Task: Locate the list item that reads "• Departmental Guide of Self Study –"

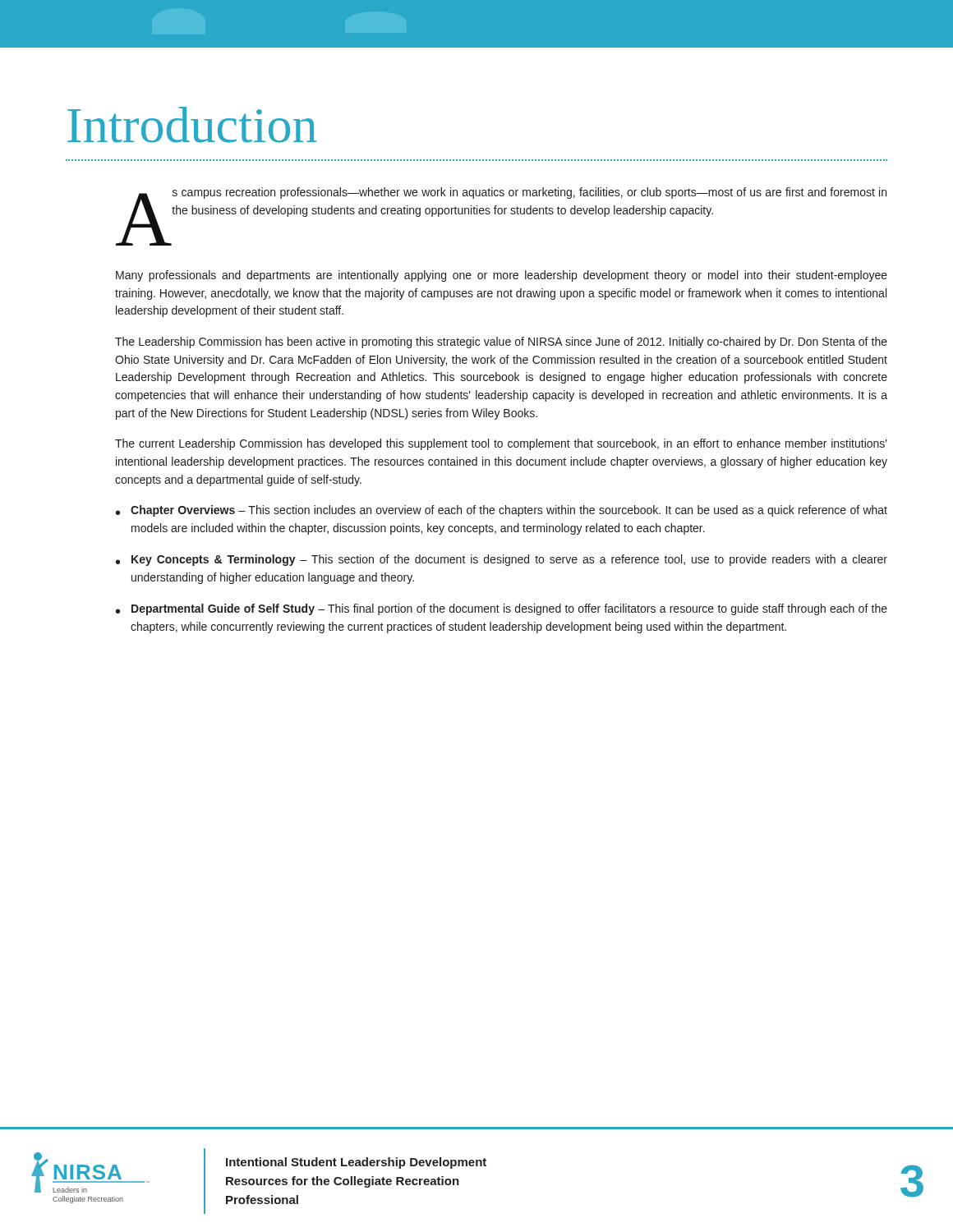Action: pyautogui.click(x=501, y=619)
